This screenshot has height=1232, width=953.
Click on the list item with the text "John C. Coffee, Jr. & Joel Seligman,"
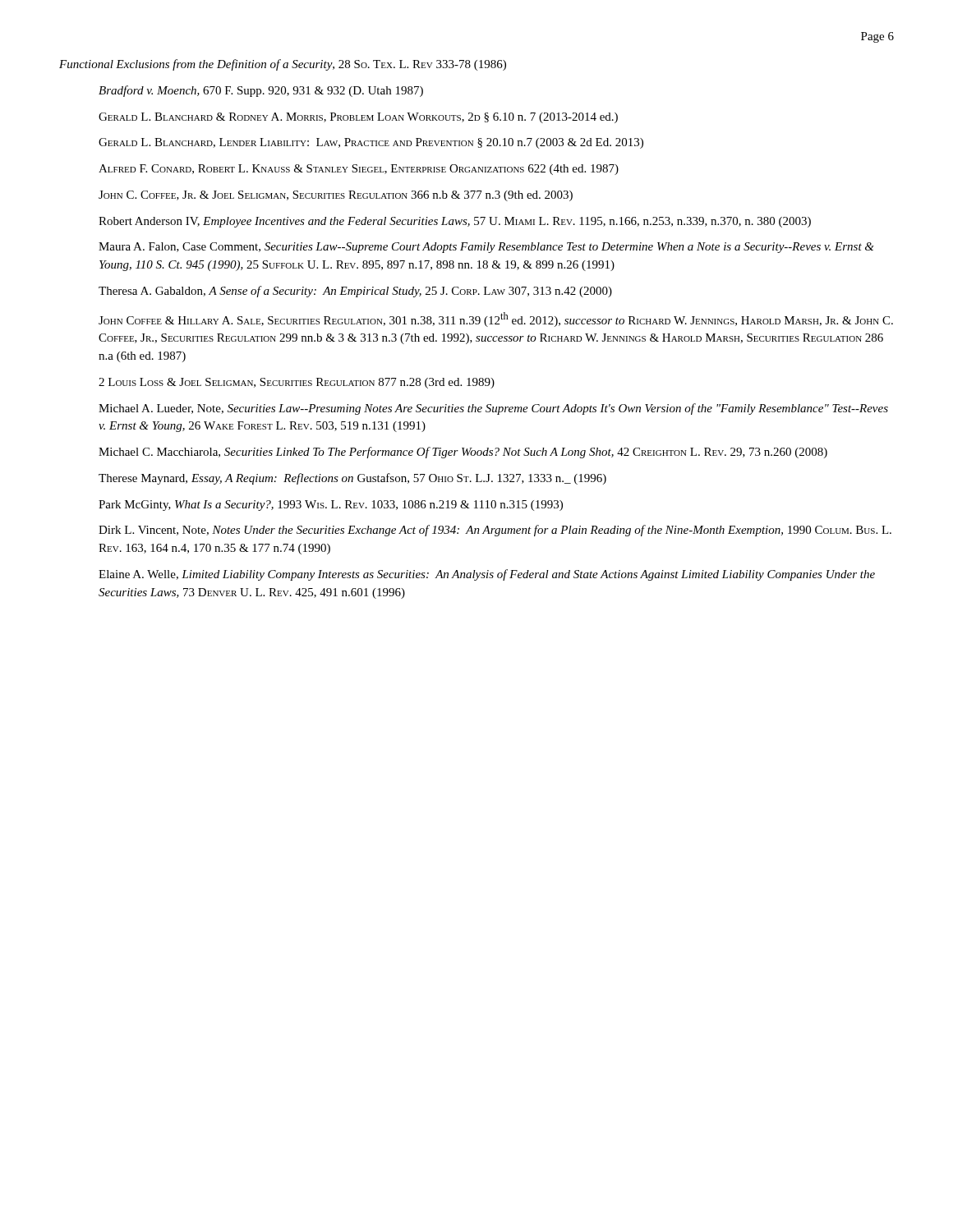coord(336,194)
